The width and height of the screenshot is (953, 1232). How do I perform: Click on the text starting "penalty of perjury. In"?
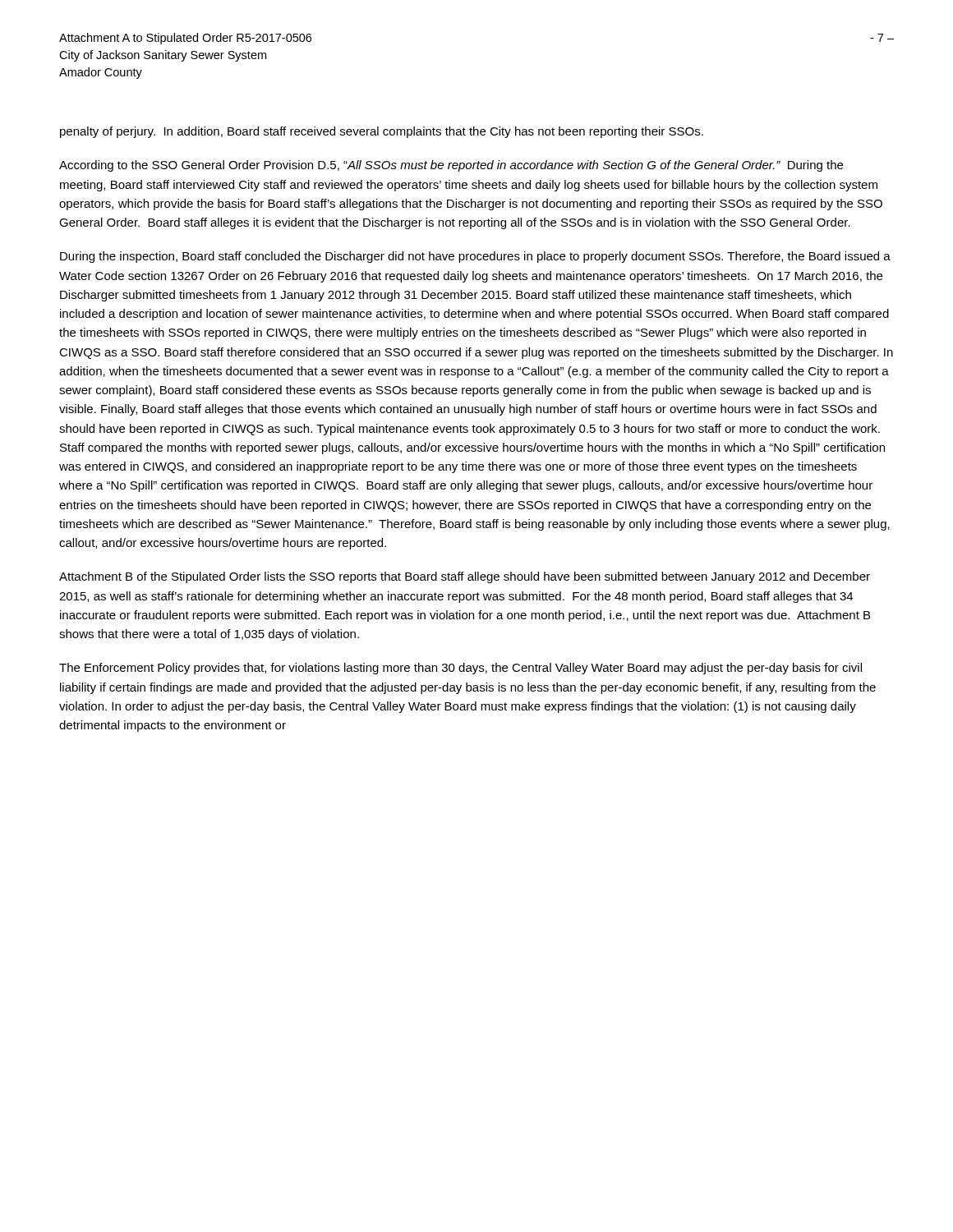pyautogui.click(x=382, y=131)
